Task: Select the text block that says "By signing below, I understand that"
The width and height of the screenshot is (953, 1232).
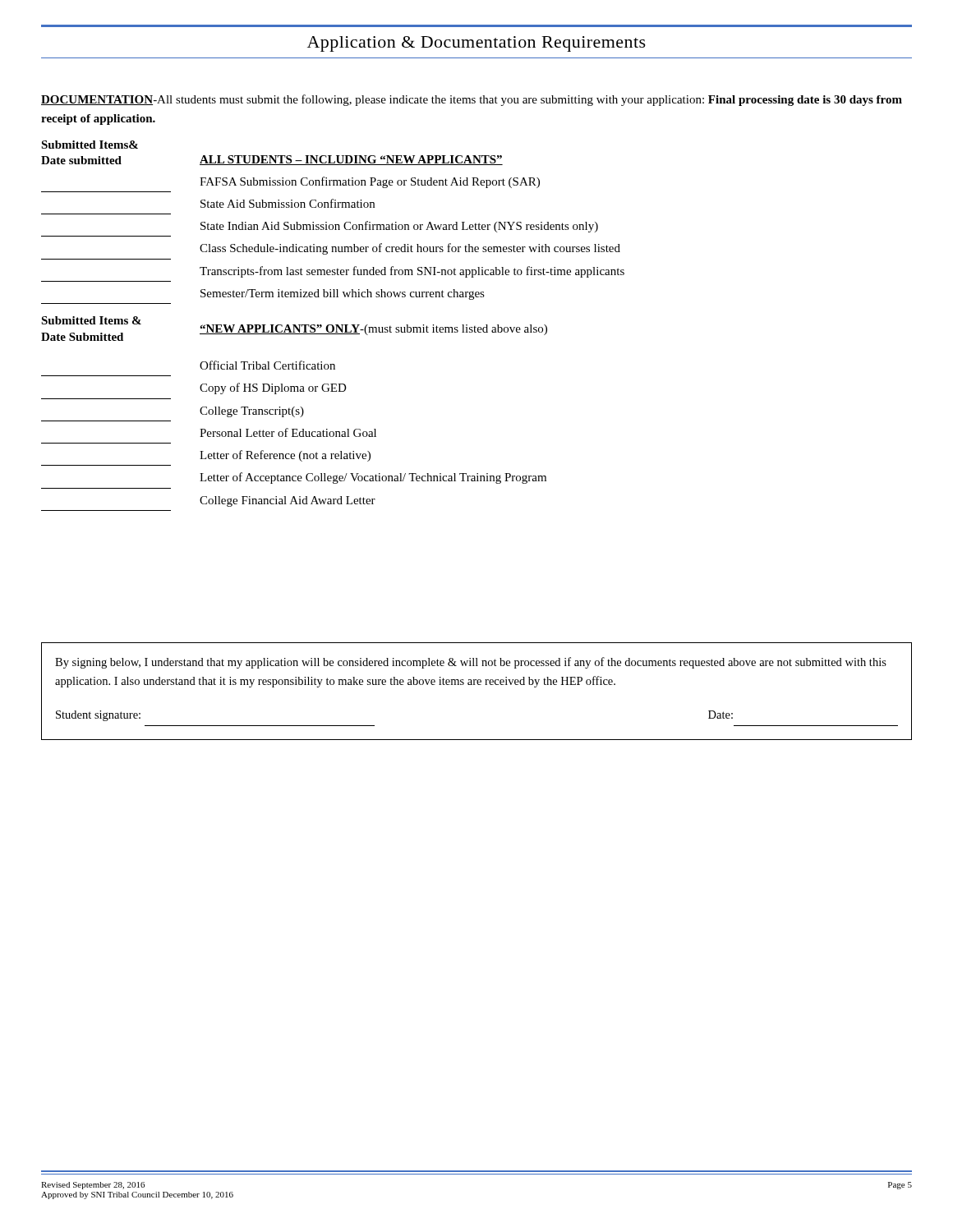Action: pyautogui.click(x=476, y=691)
